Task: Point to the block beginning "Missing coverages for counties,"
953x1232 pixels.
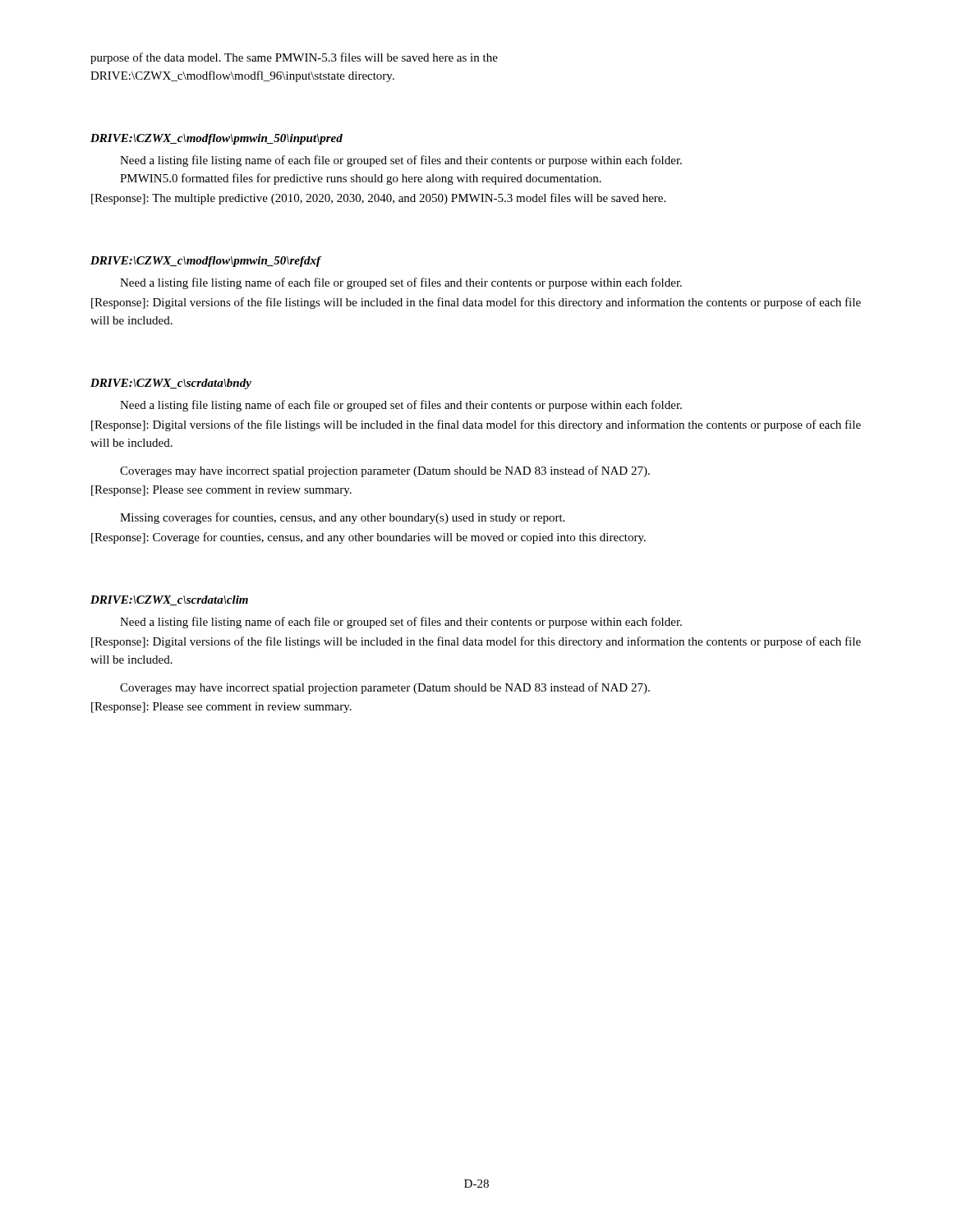Action: 343,517
